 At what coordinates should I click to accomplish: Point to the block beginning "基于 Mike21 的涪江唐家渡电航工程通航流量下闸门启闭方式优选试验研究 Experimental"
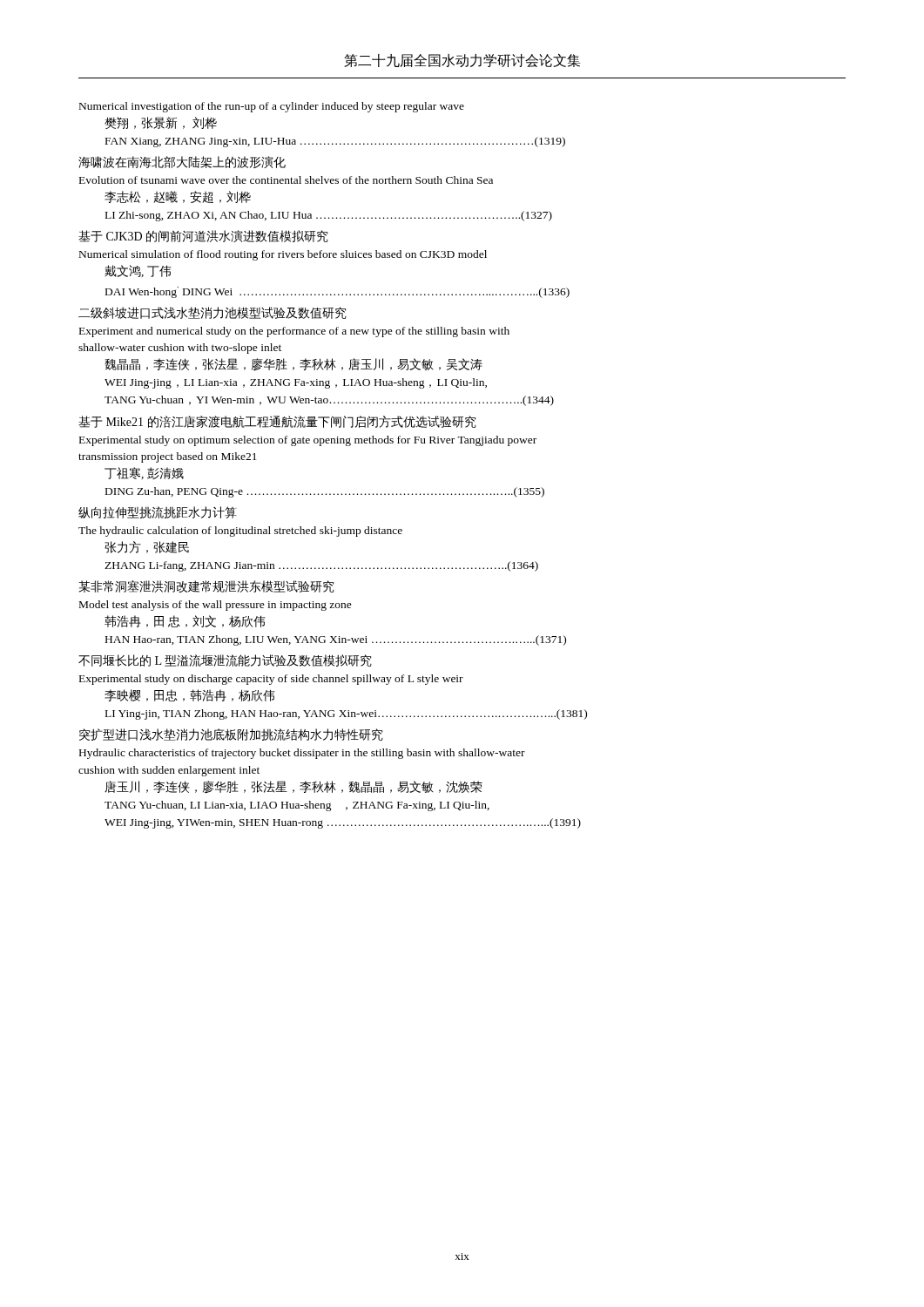pyautogui.click(x=277, y=422)
